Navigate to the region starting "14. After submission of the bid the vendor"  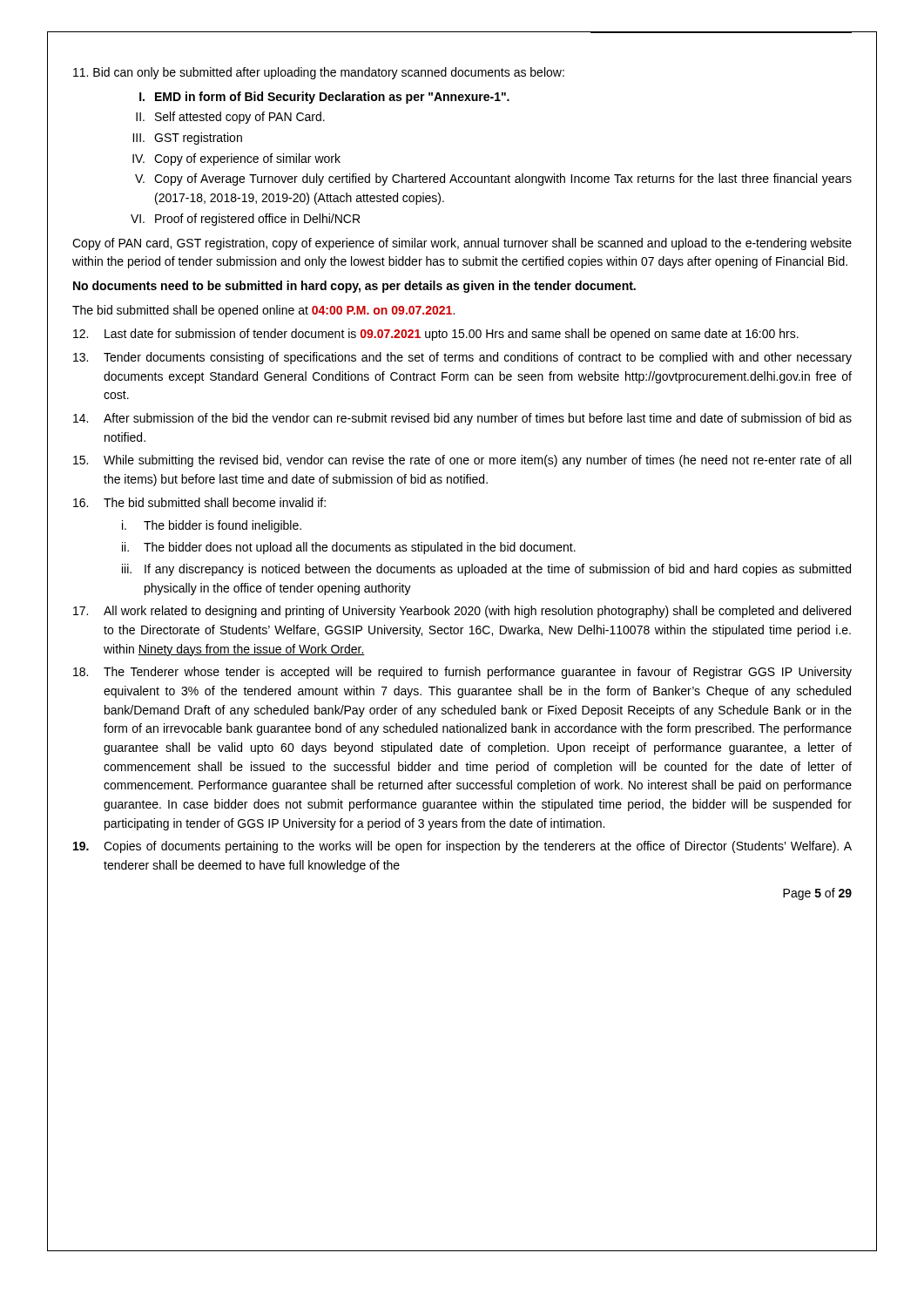pyautogui.click(x=462, y=428)
